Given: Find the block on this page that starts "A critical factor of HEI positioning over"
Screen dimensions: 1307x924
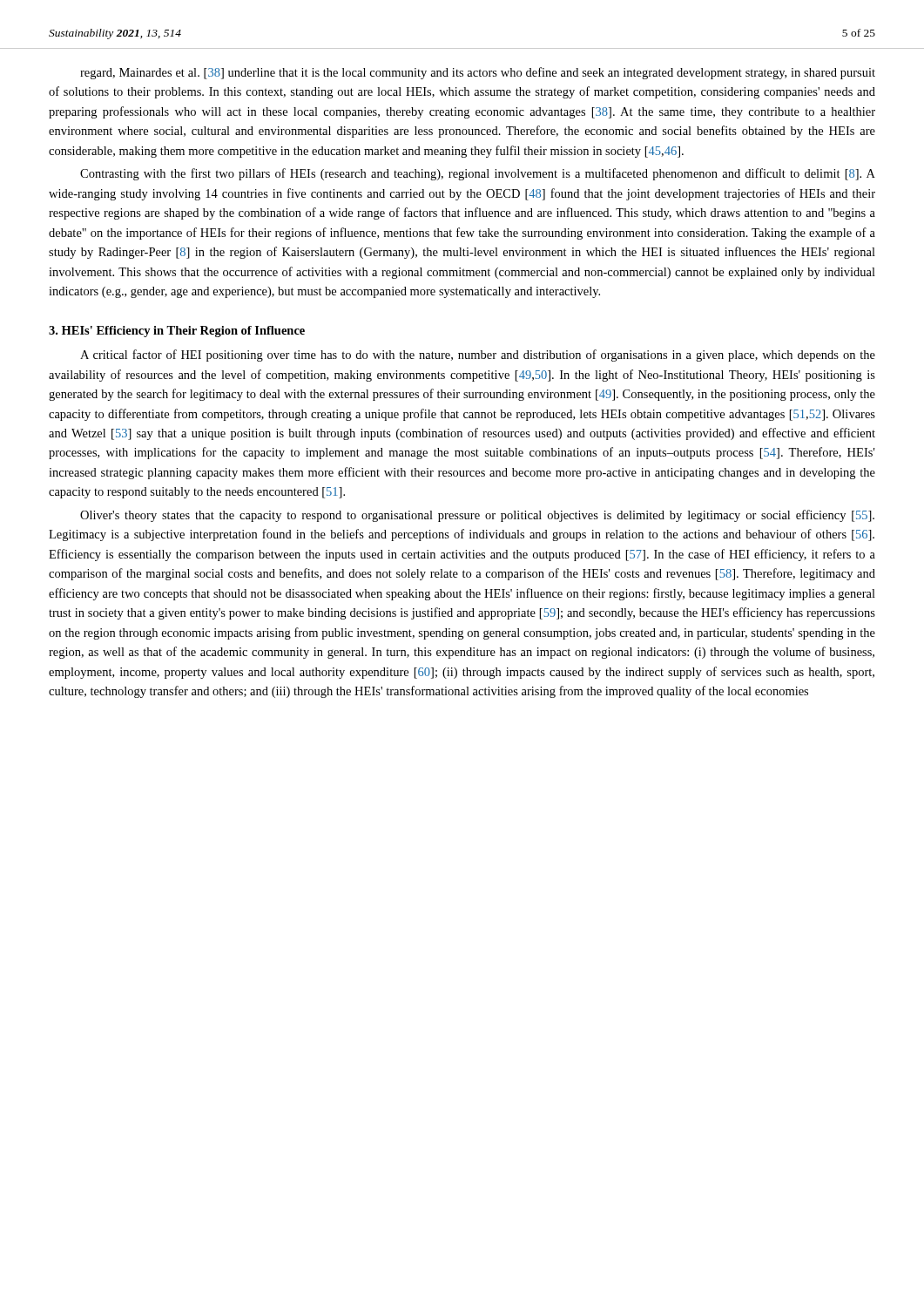Looking at the screenshot, I should (462, 423).
